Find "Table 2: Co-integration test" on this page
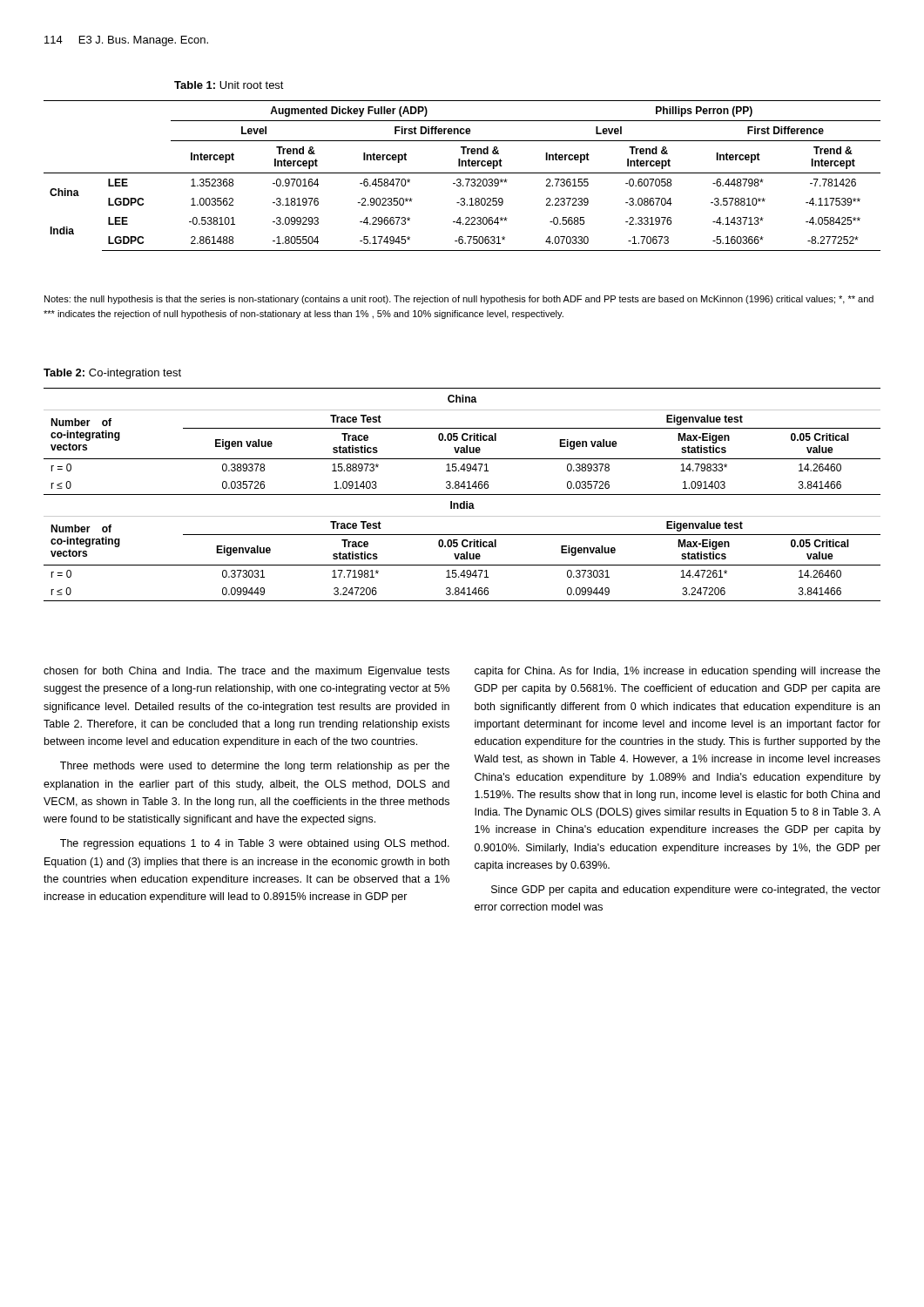The width and height of the screenshot is (924, 1307). [x=112, y=372]
